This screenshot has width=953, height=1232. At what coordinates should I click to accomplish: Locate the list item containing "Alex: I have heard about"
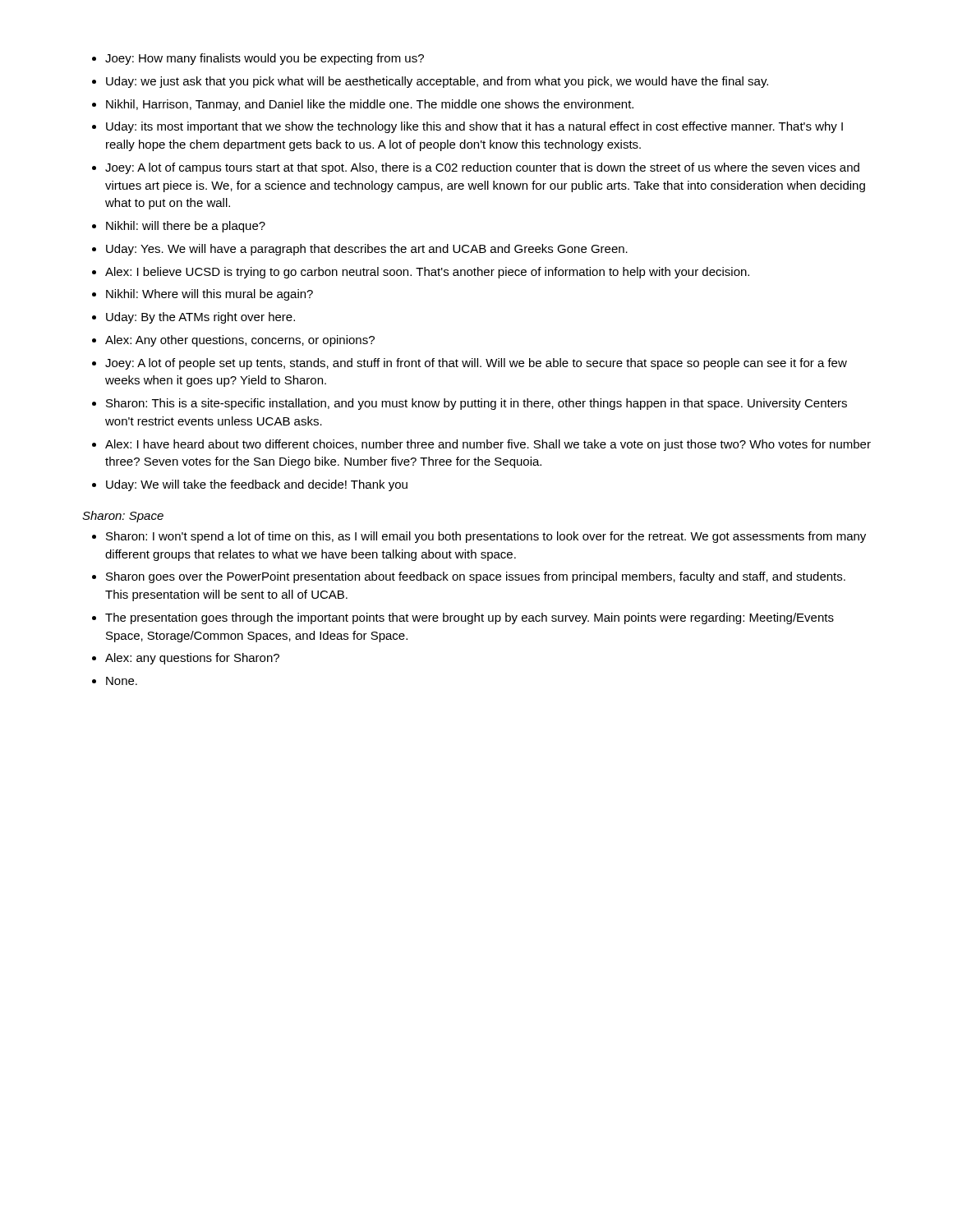click(488, 452)
